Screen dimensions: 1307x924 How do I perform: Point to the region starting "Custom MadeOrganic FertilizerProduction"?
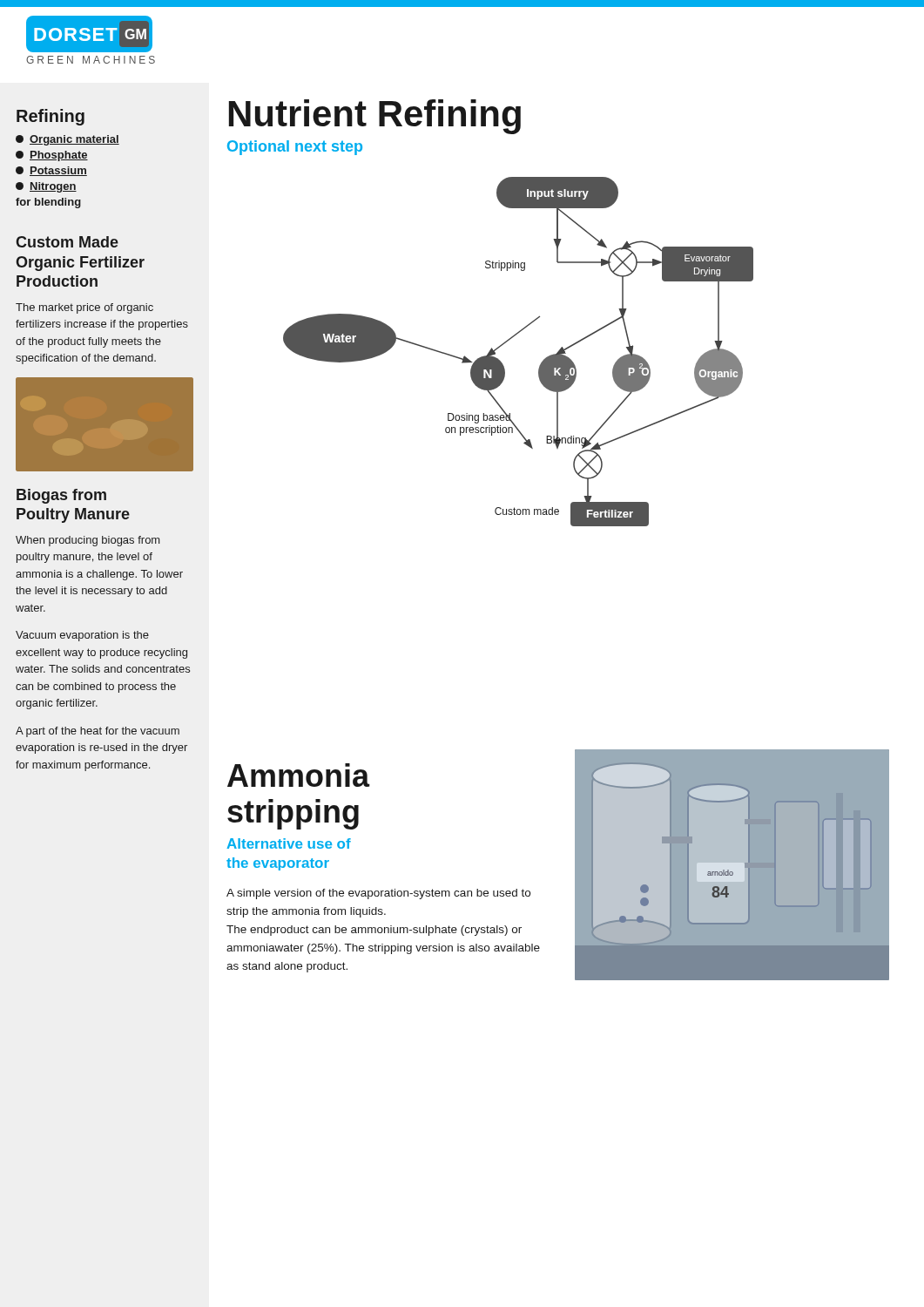(80, 262)
